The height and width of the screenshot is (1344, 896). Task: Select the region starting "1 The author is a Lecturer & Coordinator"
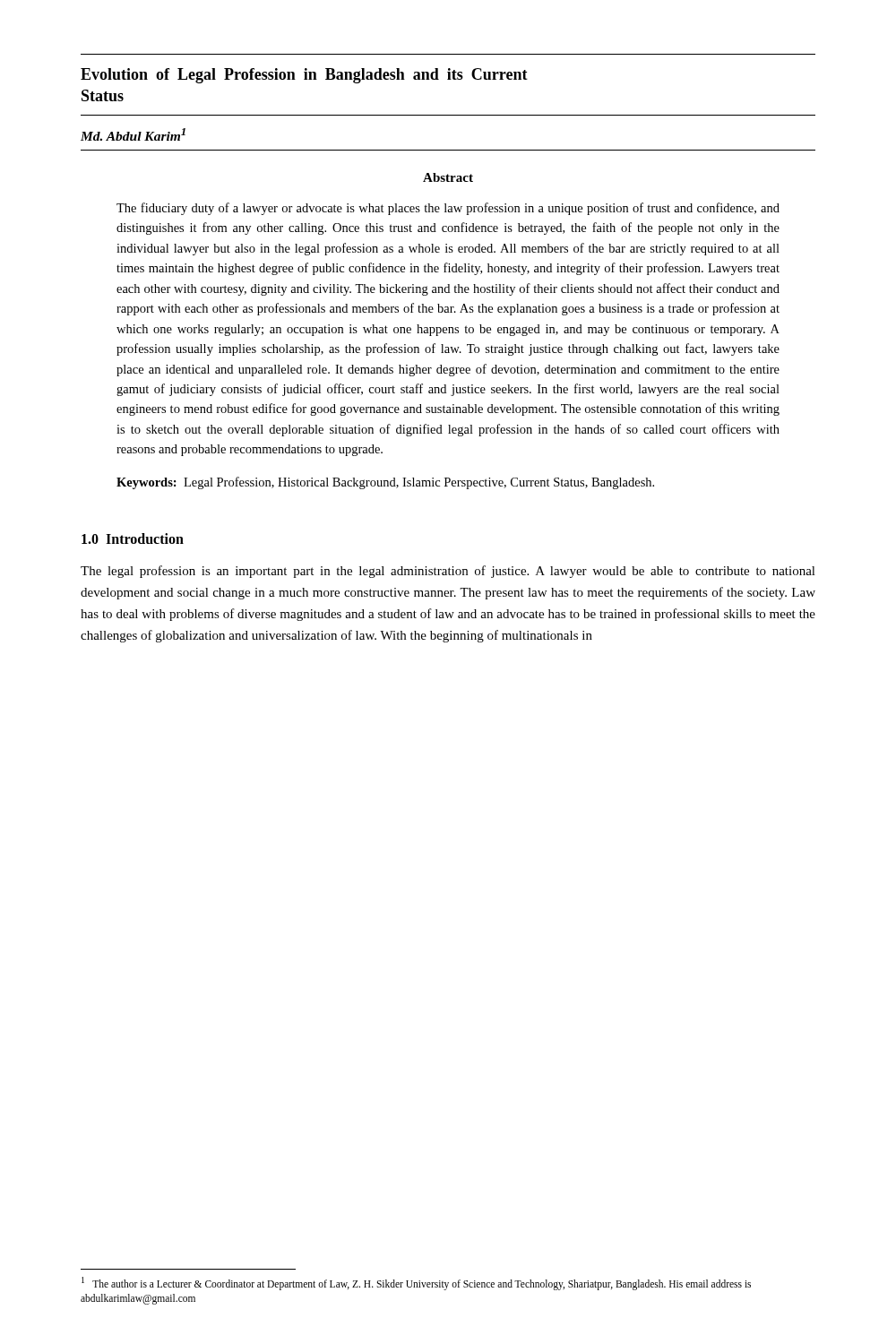coord(416,1289)
